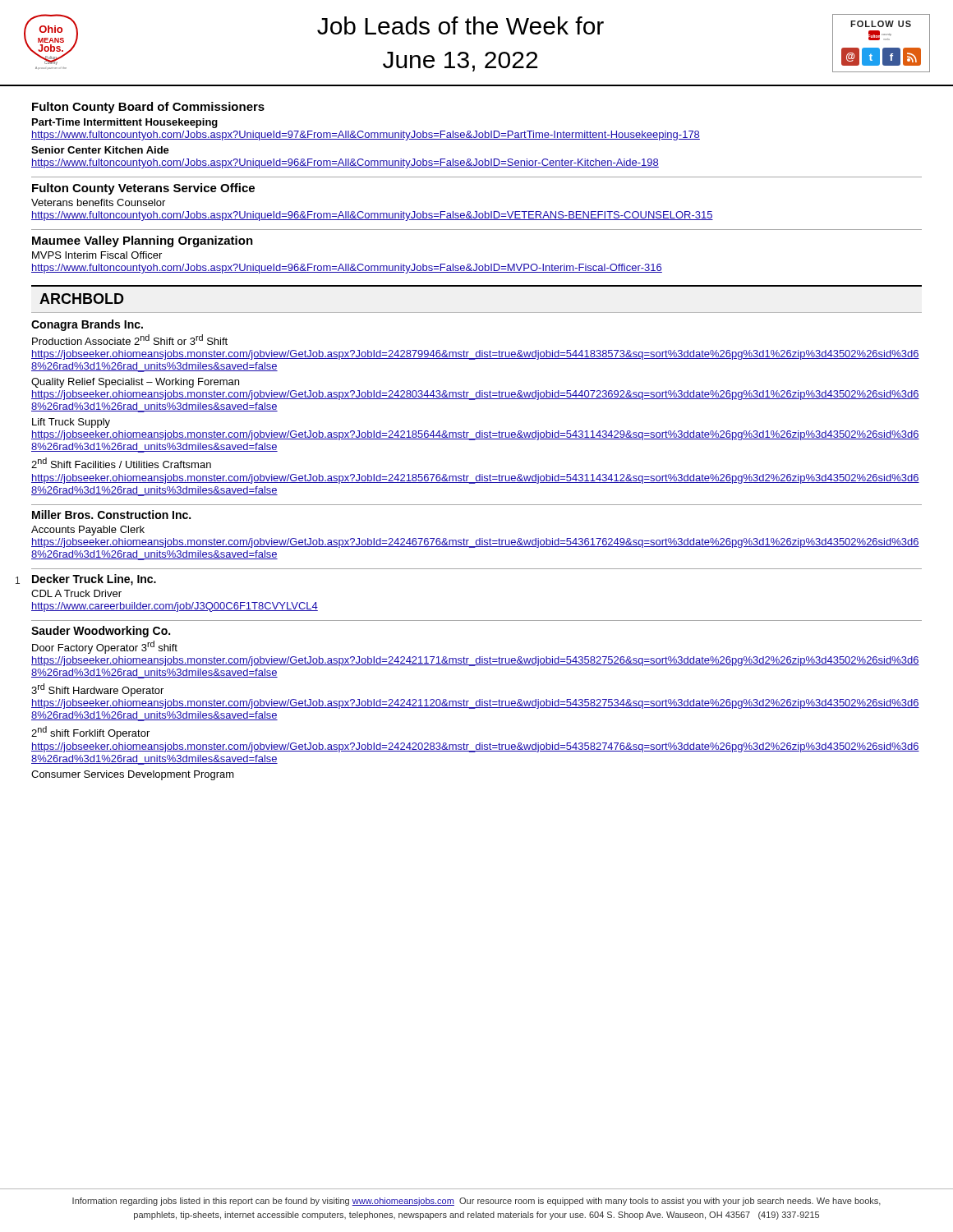Select the section header that reads "Sauder Woodworking Co."
The height and width of the screenshot is (1232, 953).
[x=101, y=630]
